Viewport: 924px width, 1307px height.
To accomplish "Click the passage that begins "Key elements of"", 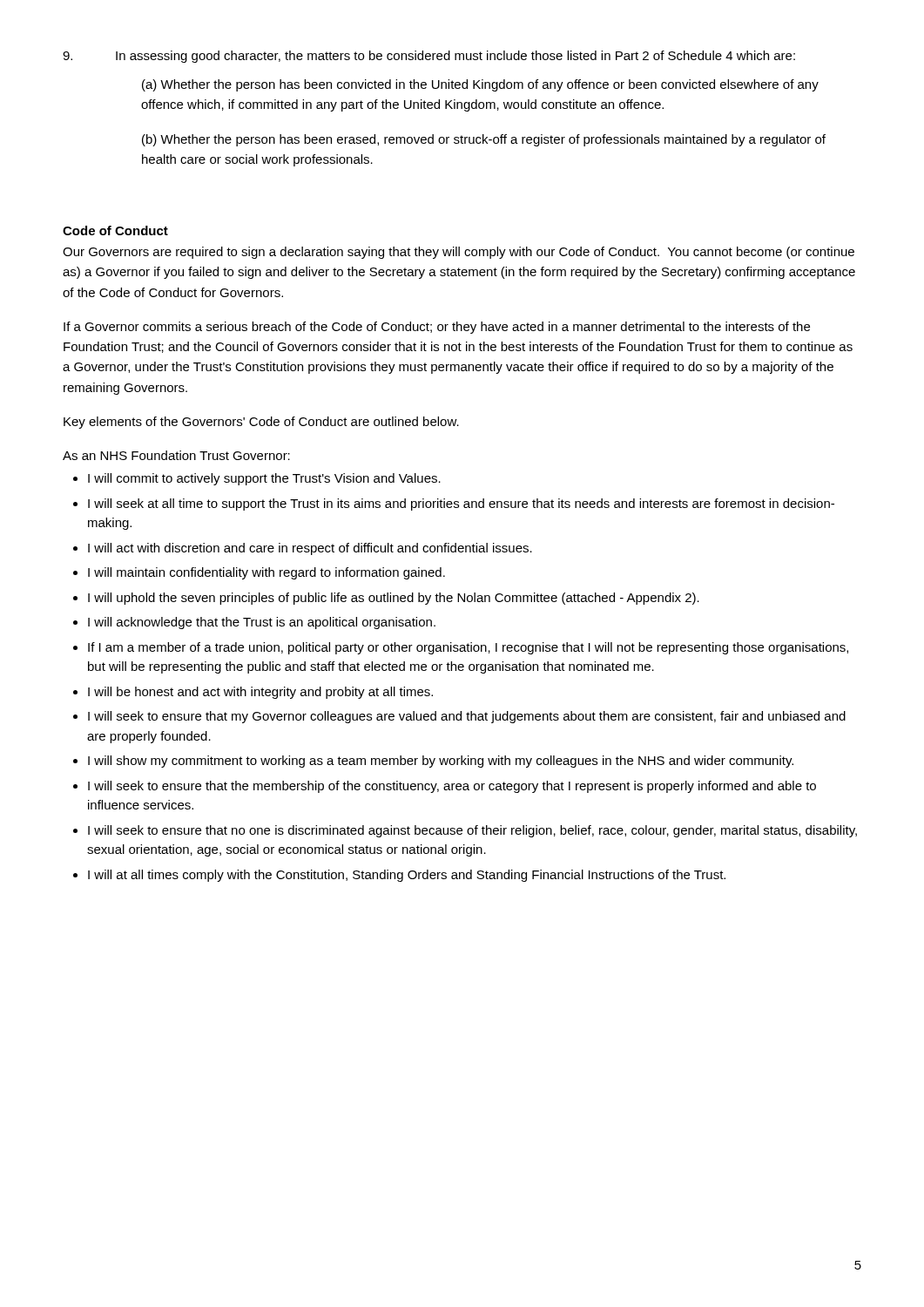I will click(261, 421).
